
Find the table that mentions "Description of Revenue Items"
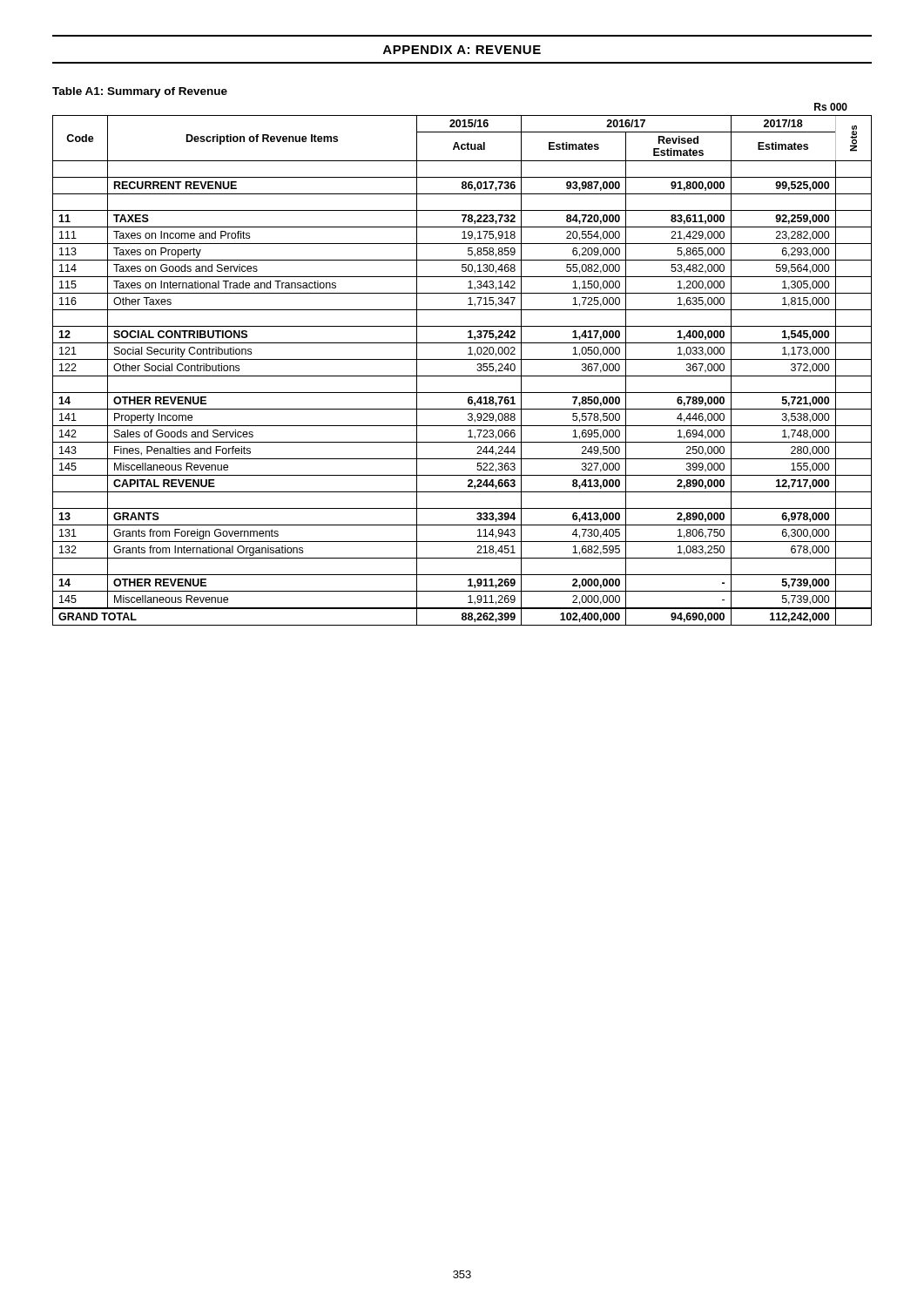point(462,370)
